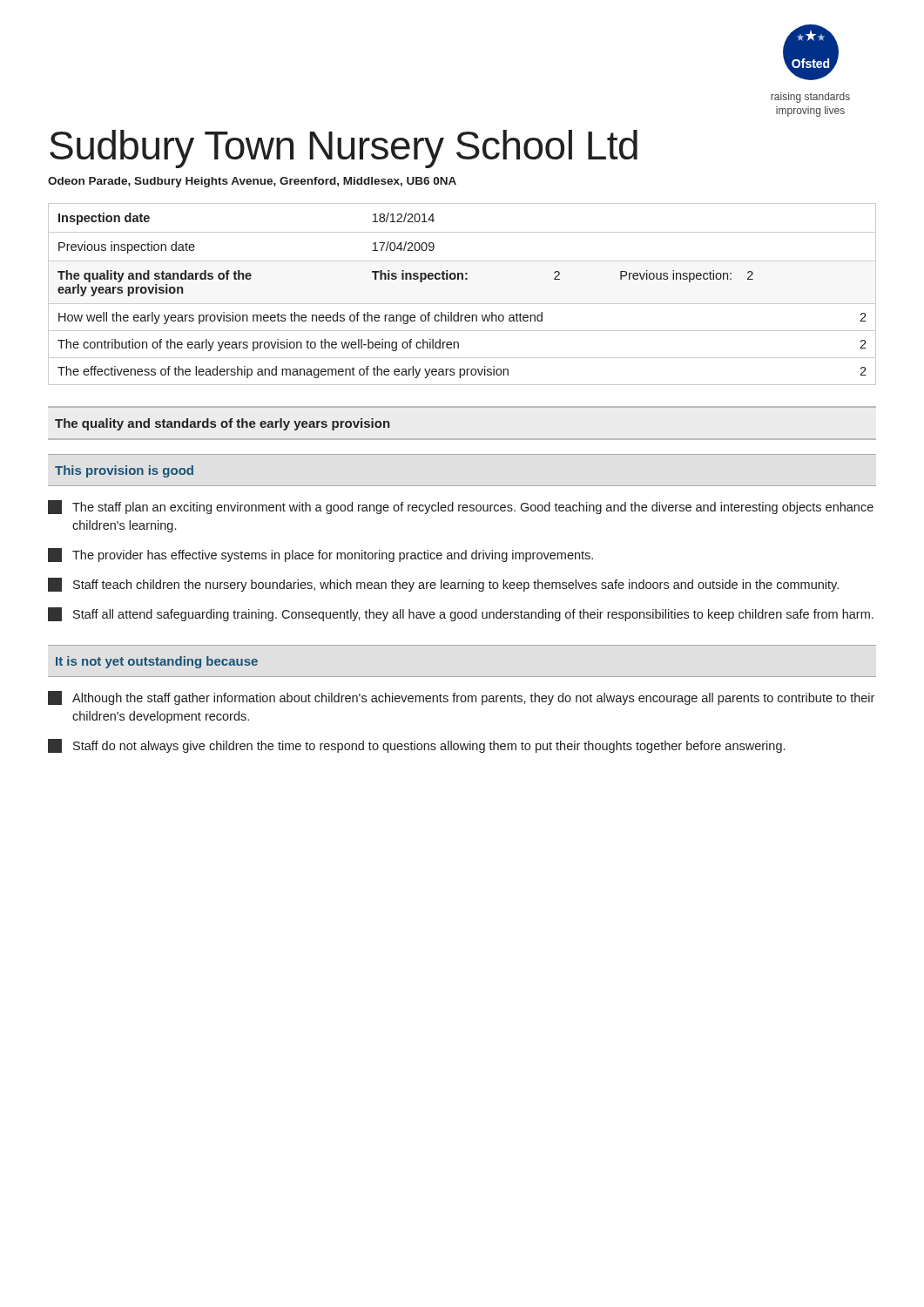This screenshot has width=924, height=1307.
Task: Navigate to the text block starting "The staff plan an exciting environment with"
Action: click(x=462, y=517)
